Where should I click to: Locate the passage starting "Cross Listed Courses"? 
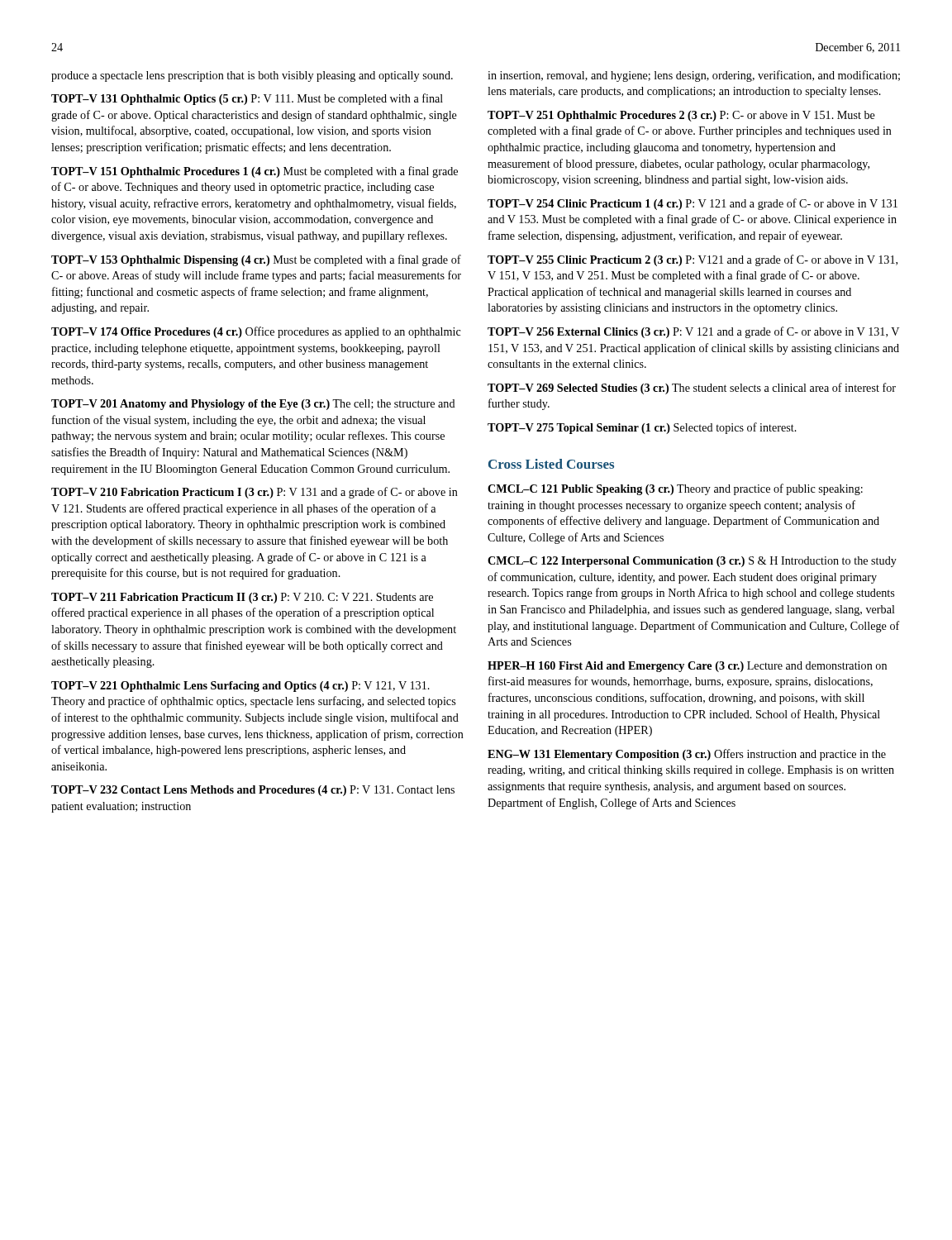pos(551,465)
